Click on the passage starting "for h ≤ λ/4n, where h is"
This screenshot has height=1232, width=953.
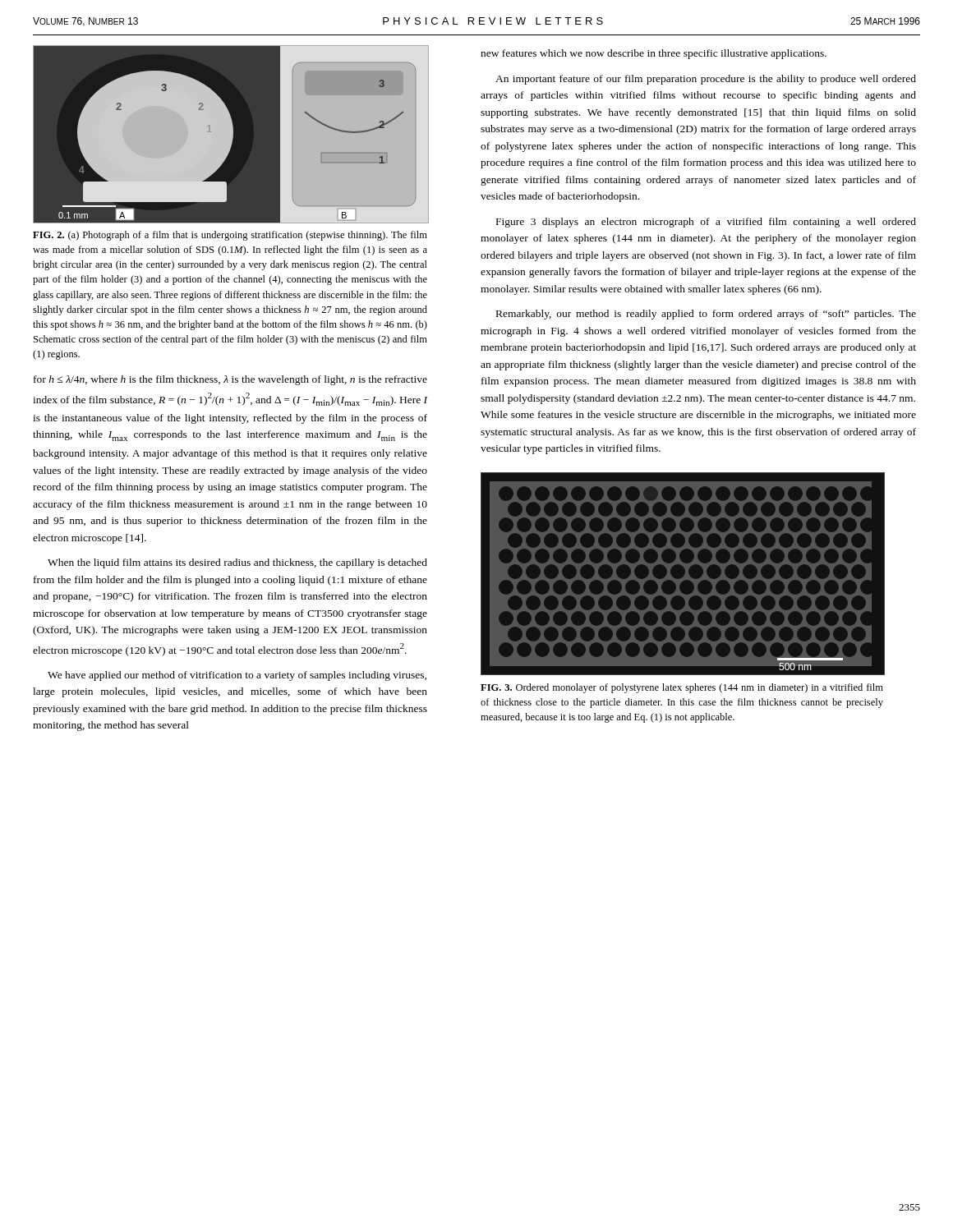point(230,553)
